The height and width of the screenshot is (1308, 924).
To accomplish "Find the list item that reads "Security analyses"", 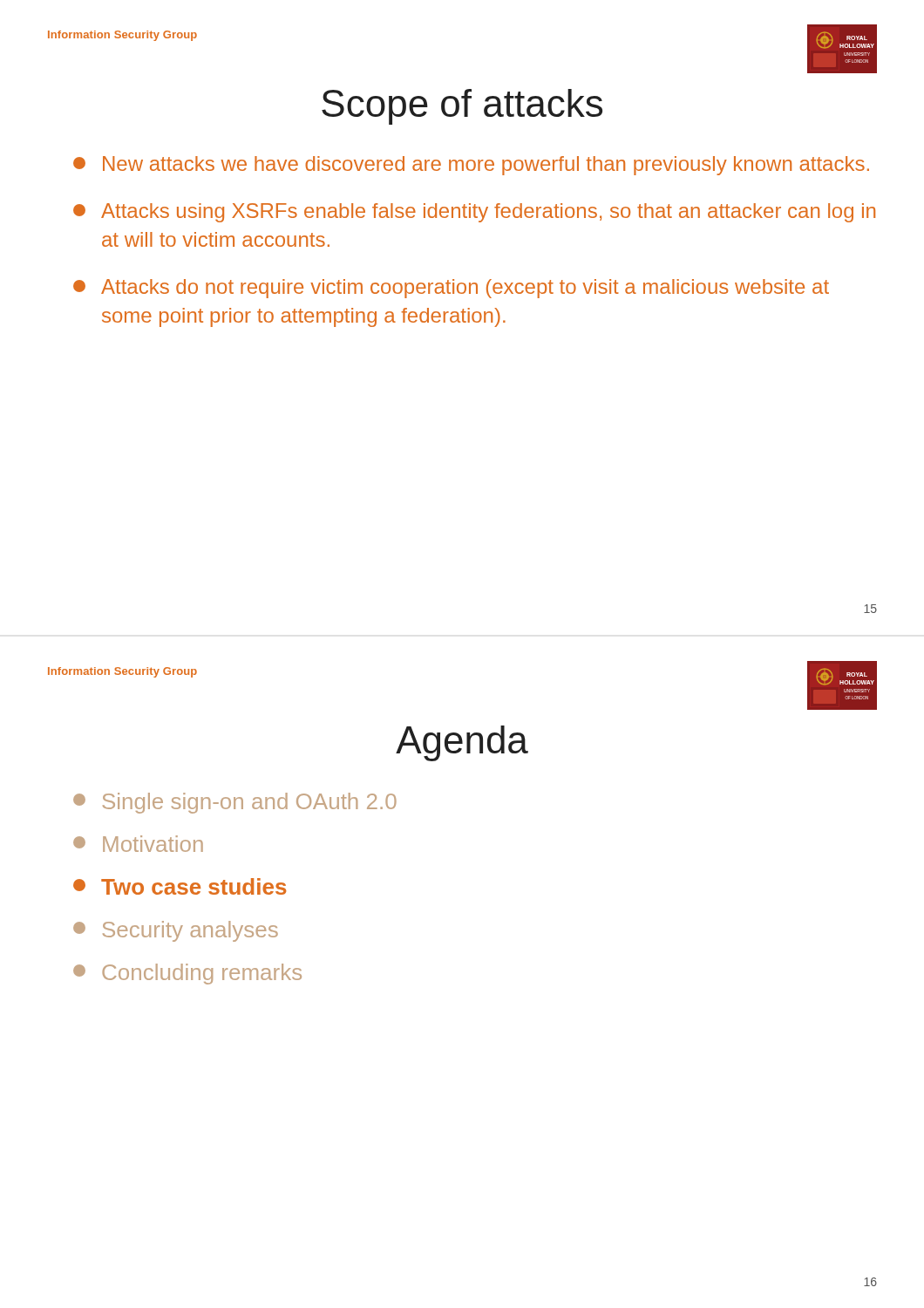I will 176,930.
